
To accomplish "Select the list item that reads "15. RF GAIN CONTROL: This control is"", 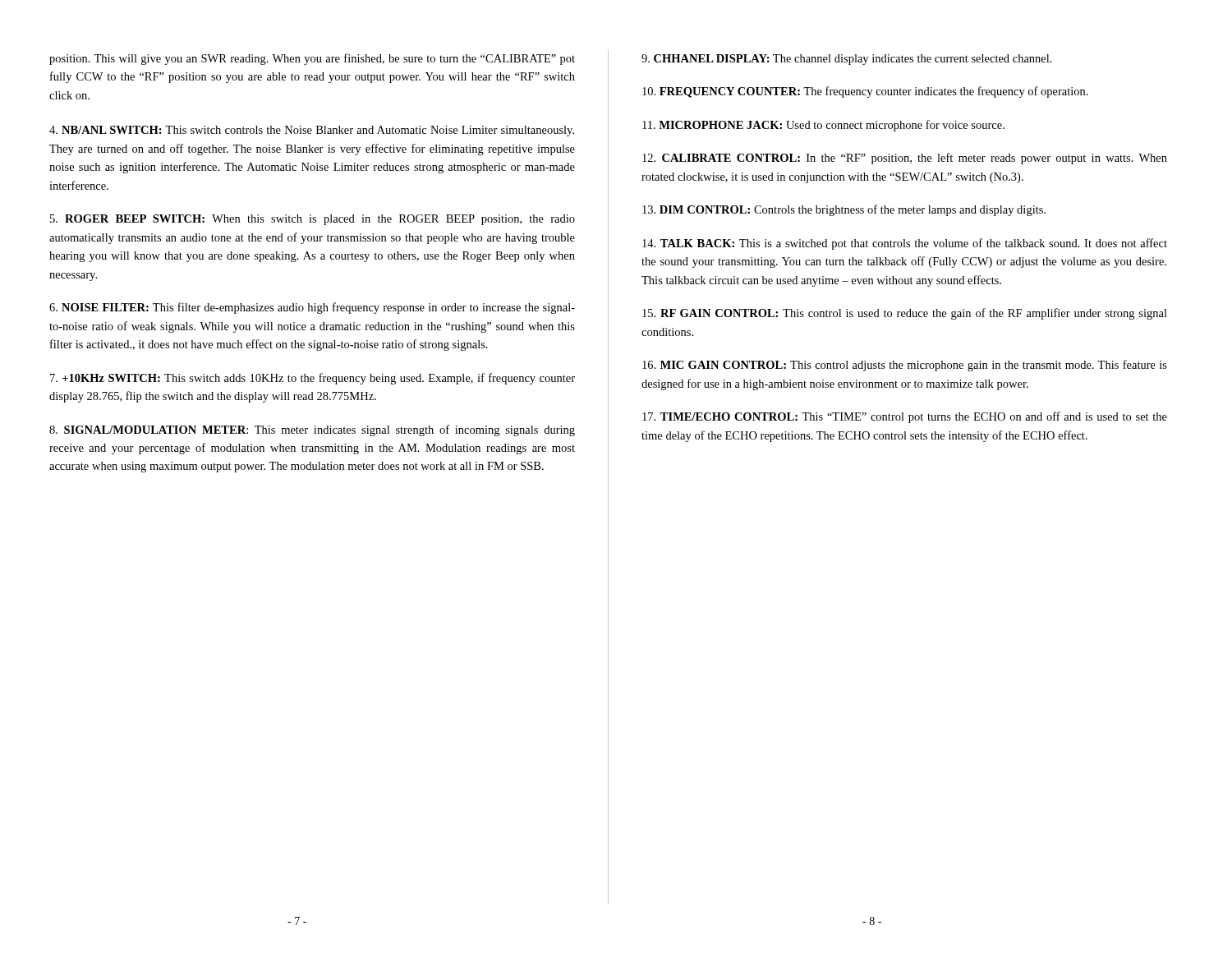I will [904, 323].
